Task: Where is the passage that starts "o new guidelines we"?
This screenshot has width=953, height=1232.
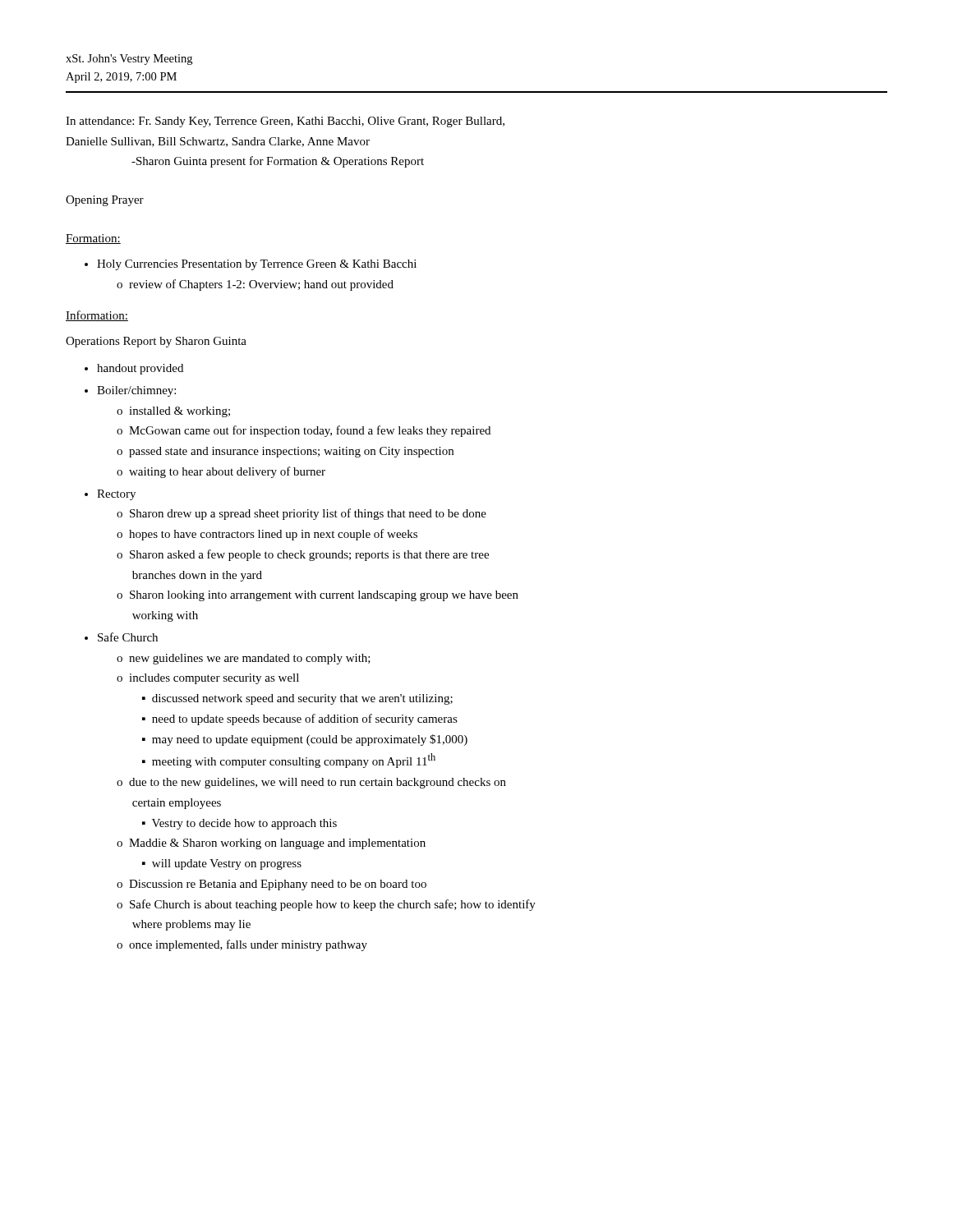Action: point(244,658)
